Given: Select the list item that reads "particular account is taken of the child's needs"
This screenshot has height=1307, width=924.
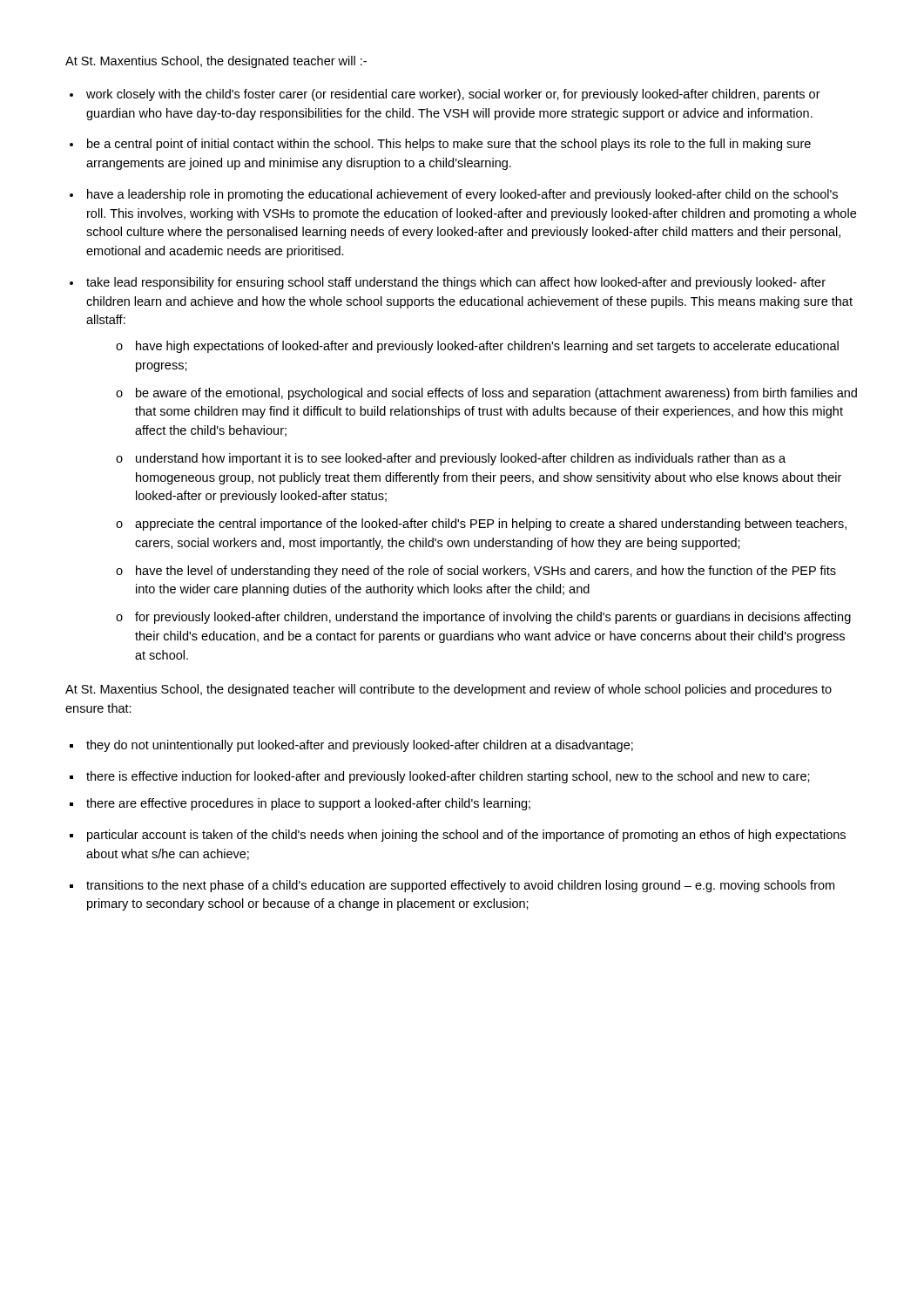Looking at the screenshot, I should (x=466, y=844).
